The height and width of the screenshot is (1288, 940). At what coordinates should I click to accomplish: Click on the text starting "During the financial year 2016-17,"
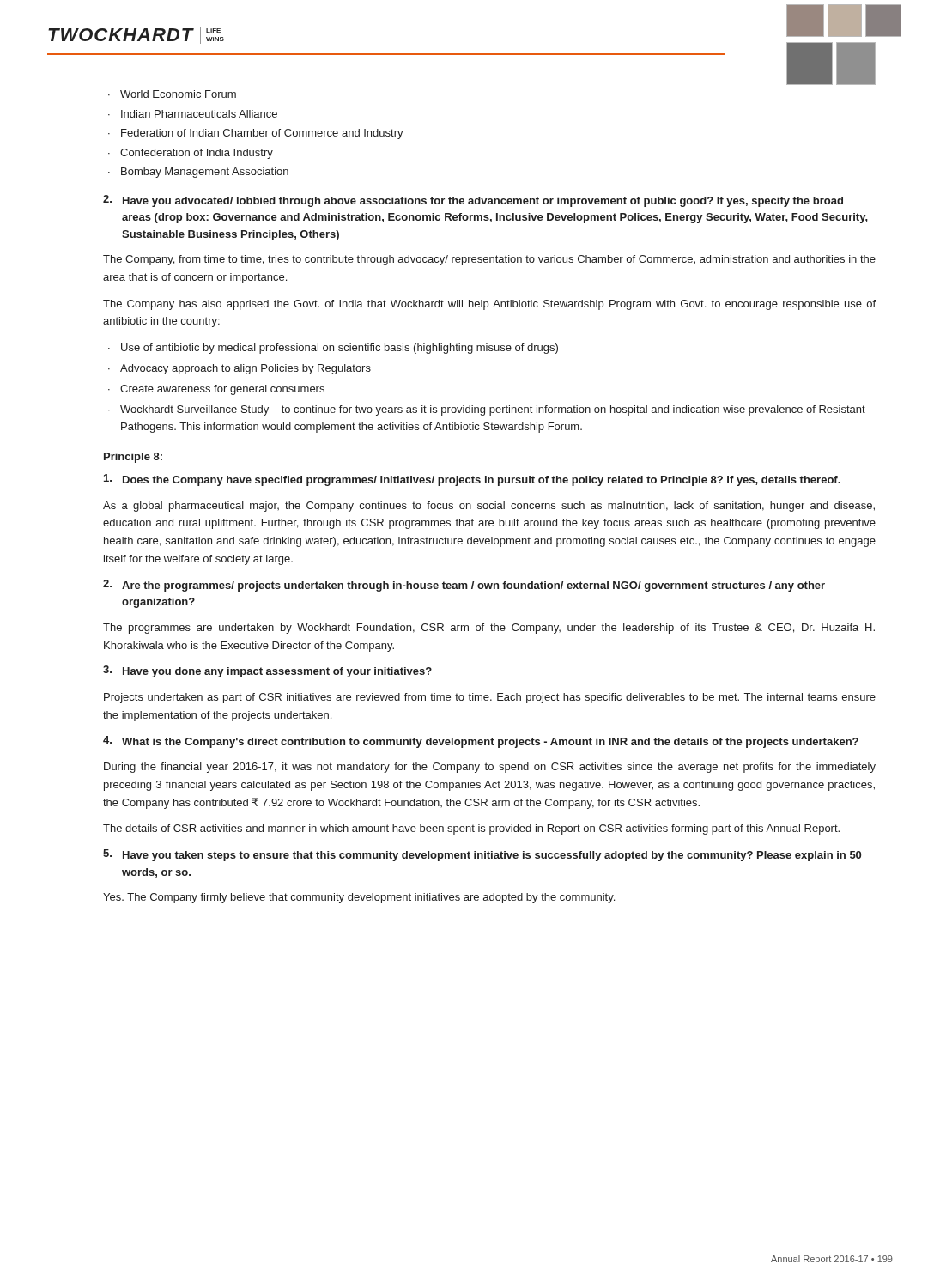click(489, 784)
